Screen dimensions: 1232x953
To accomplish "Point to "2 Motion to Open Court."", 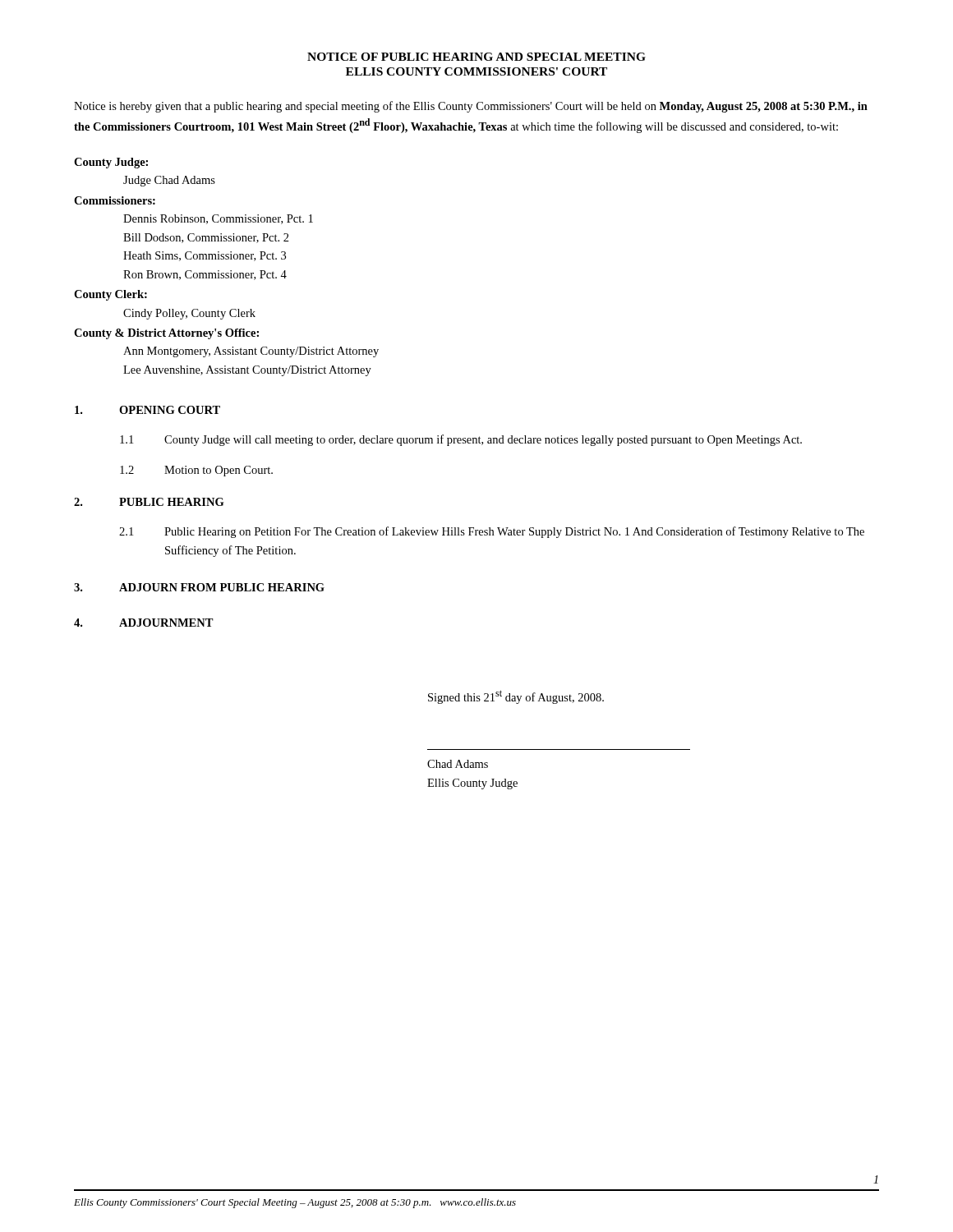I will click(x=196, y=470).
